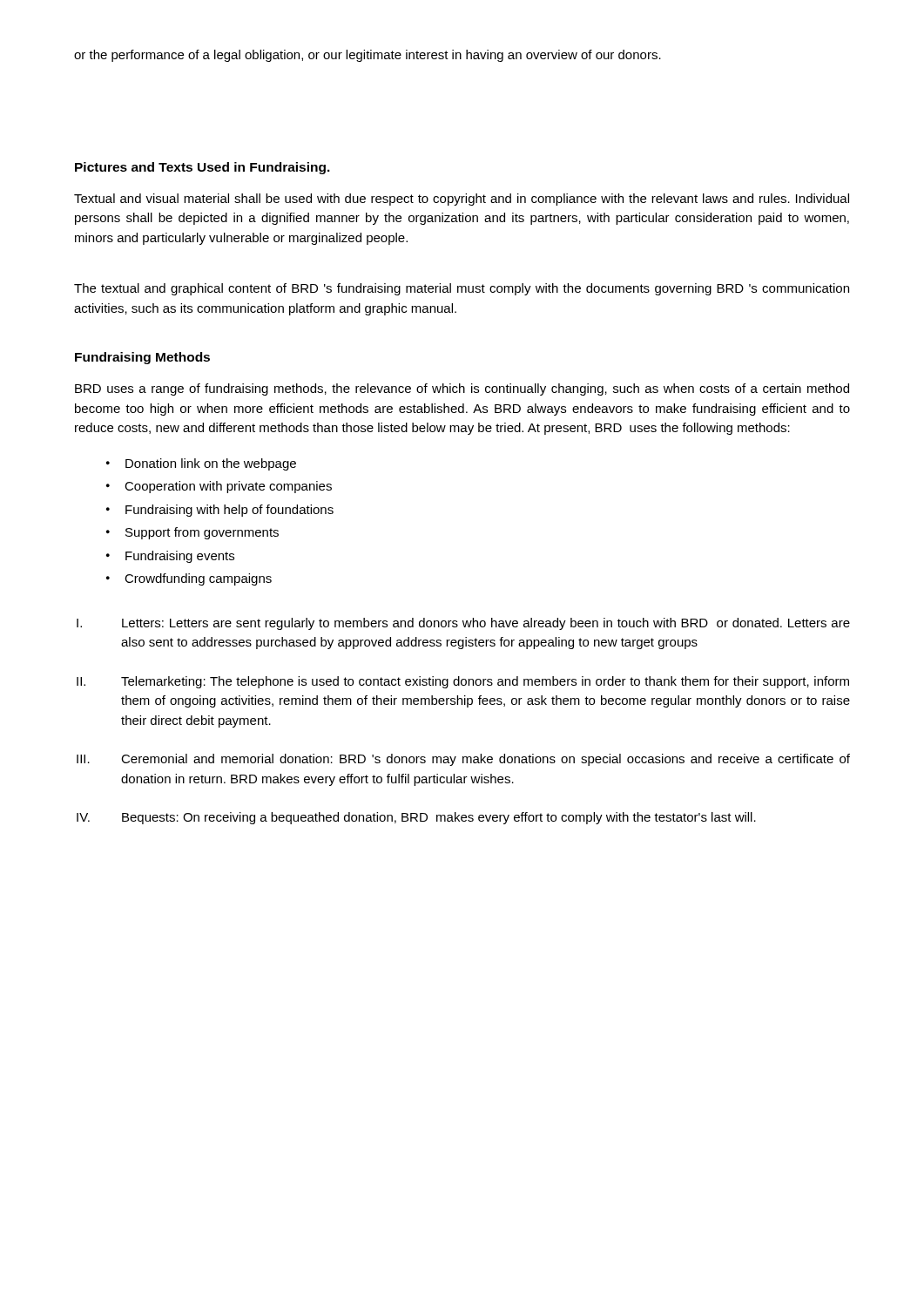This screenshot has width=924, height=1307.
Task: Point to the block beginning "BRD uses a range"
Action: 462,408
